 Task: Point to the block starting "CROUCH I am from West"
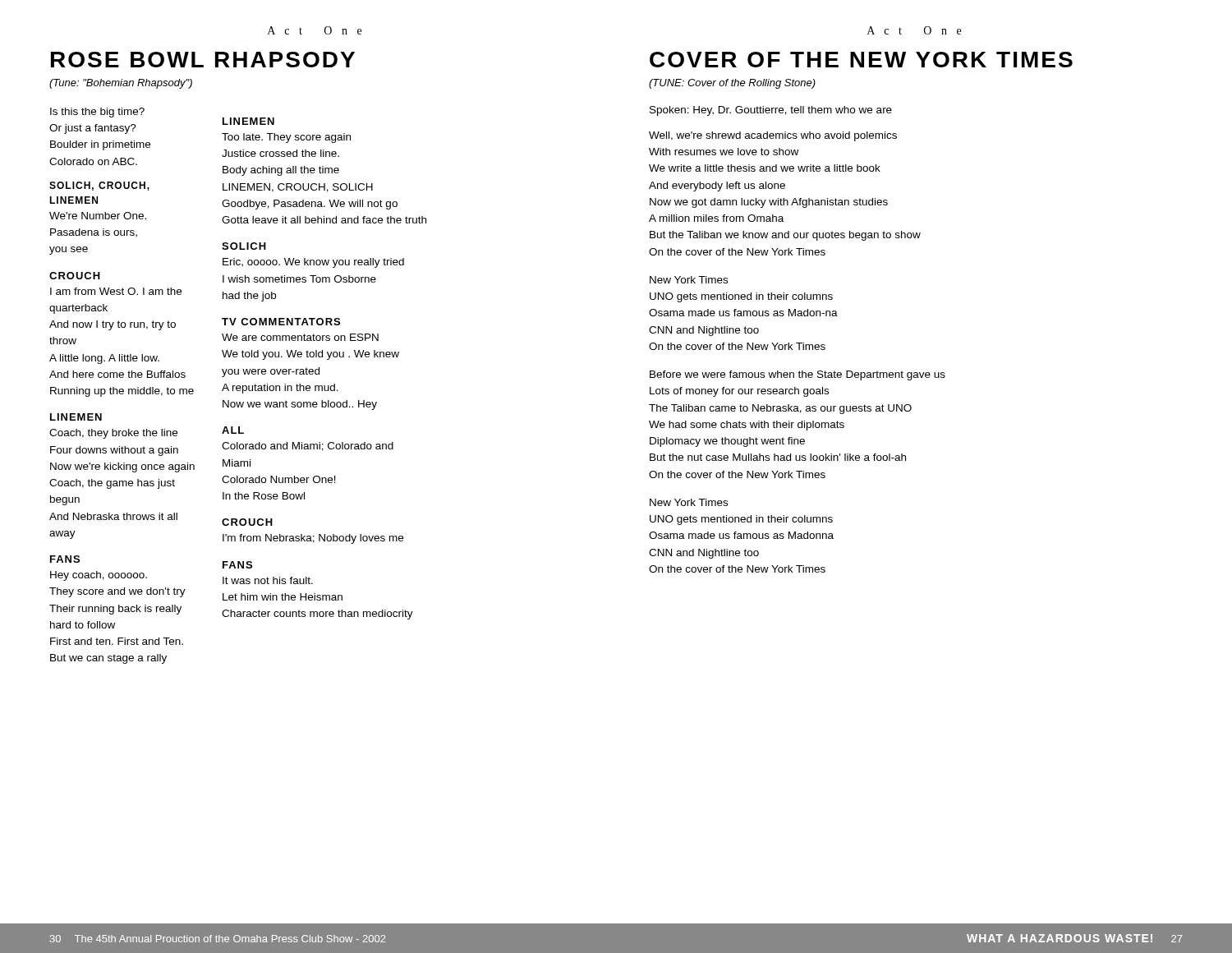(123, 334)
